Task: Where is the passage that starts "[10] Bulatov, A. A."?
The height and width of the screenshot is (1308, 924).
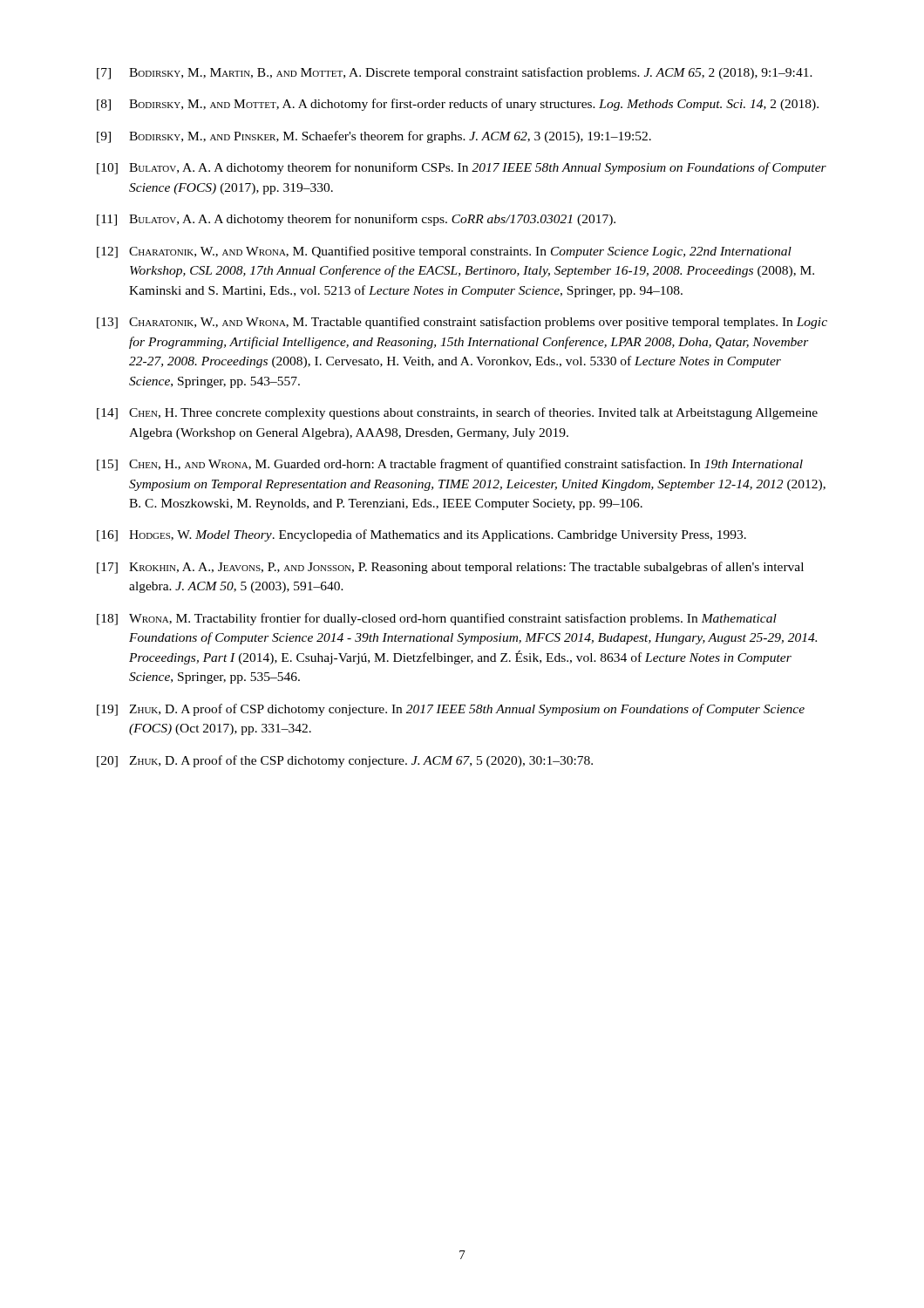Action: pos(462,178)
